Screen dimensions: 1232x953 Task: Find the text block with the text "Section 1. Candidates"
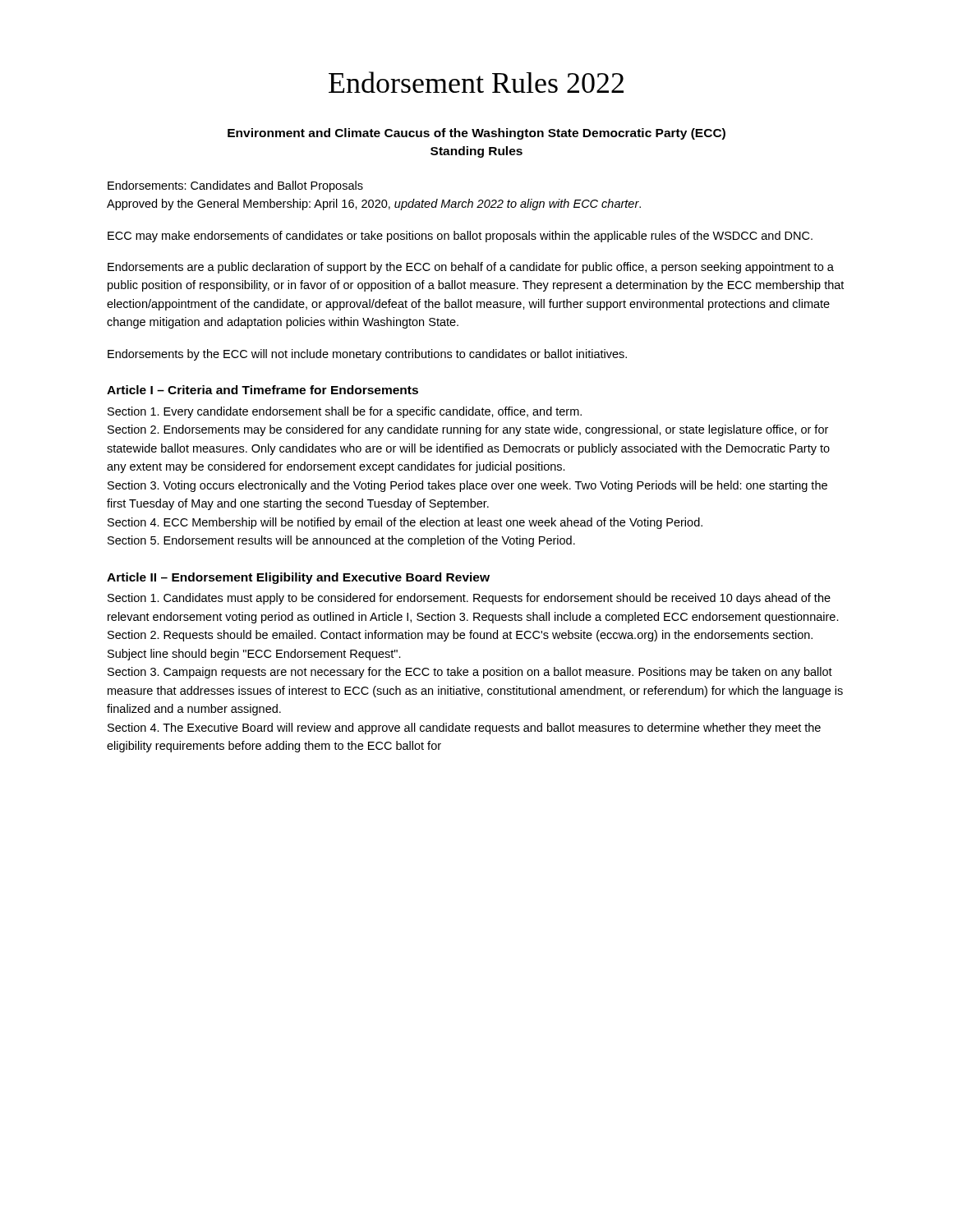coord(475,672)
